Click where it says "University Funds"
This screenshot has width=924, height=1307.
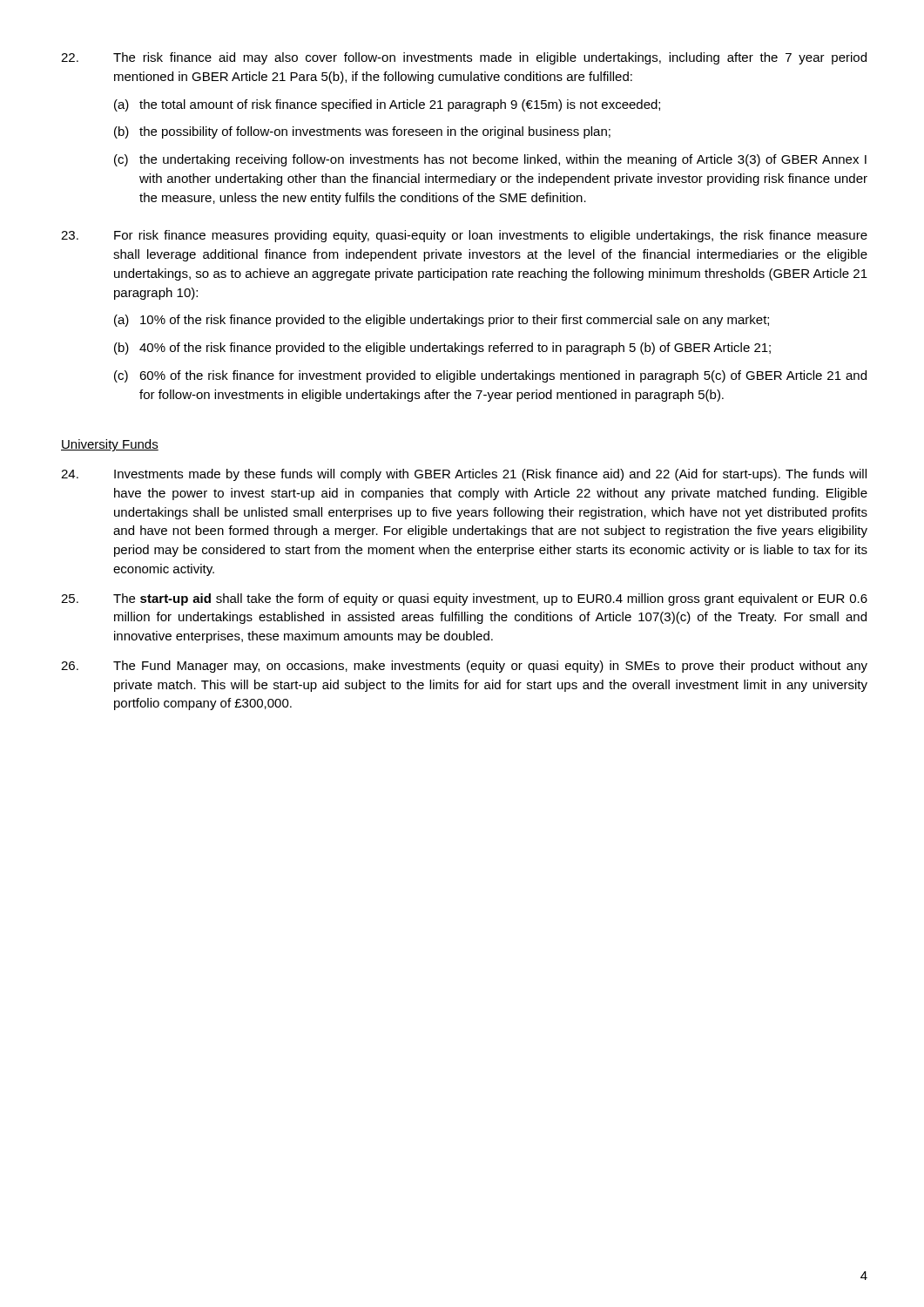110,444
